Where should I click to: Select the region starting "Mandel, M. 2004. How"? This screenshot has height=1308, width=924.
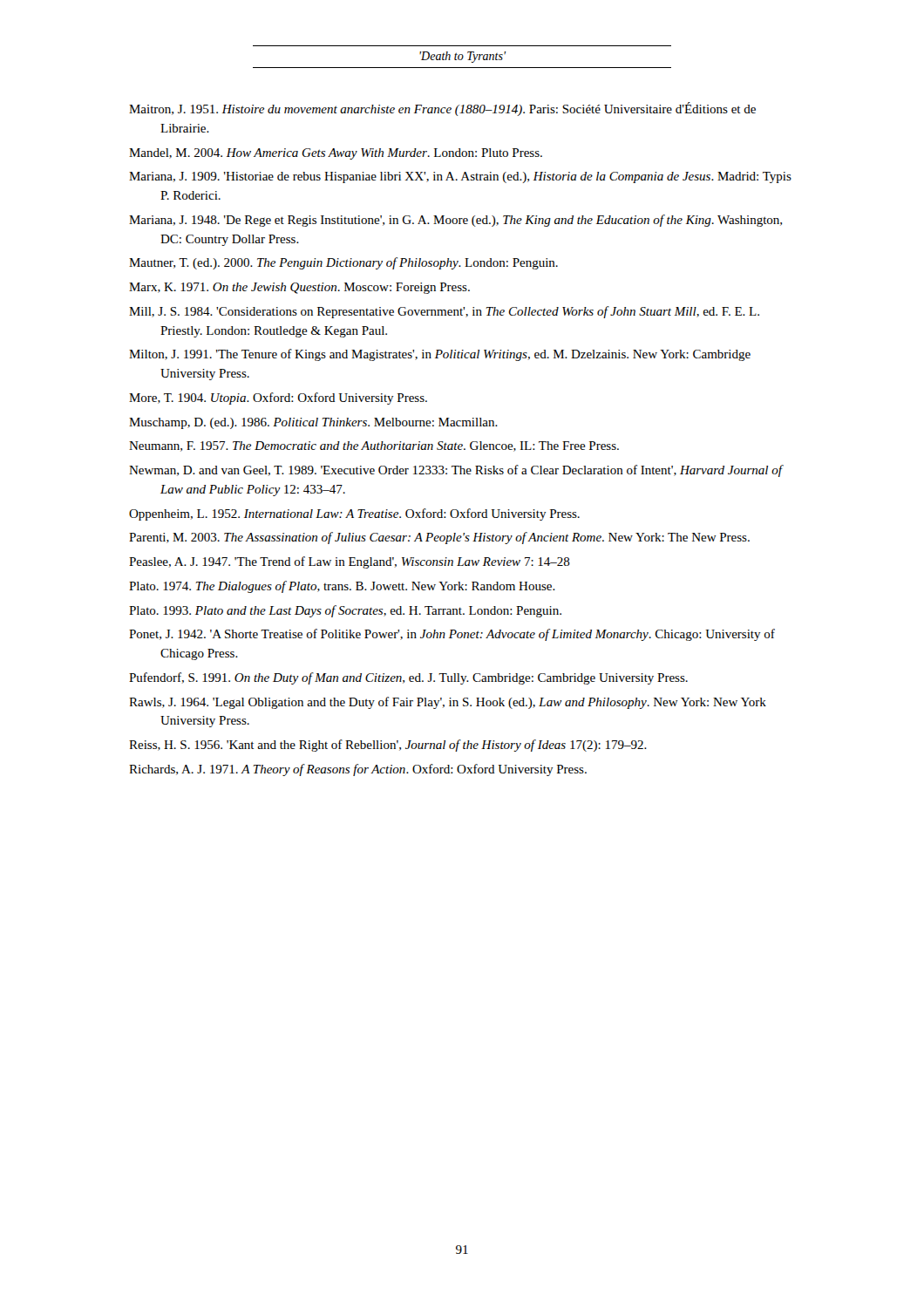336,152
